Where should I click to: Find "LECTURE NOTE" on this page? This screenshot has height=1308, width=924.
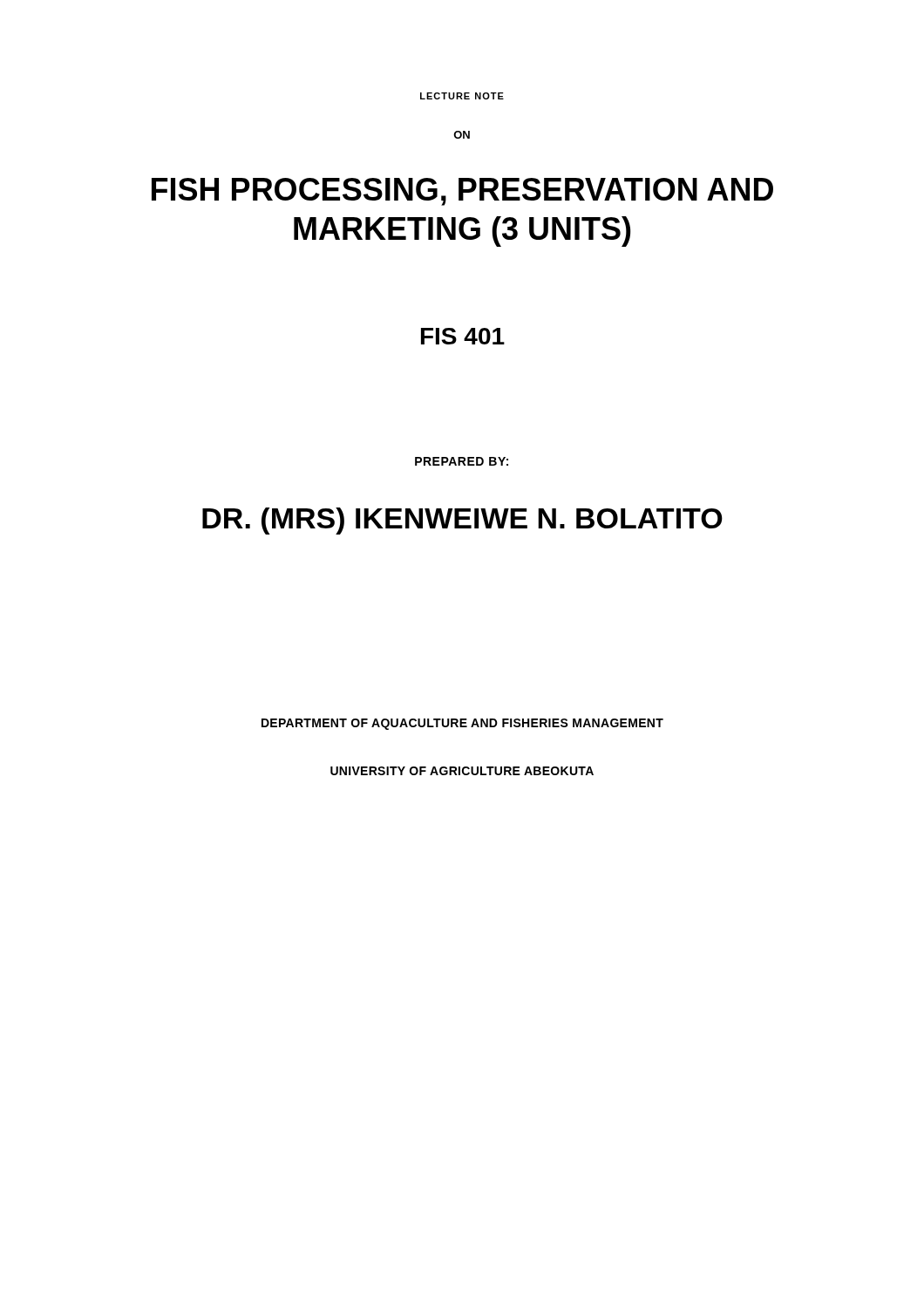pos(462,96)
